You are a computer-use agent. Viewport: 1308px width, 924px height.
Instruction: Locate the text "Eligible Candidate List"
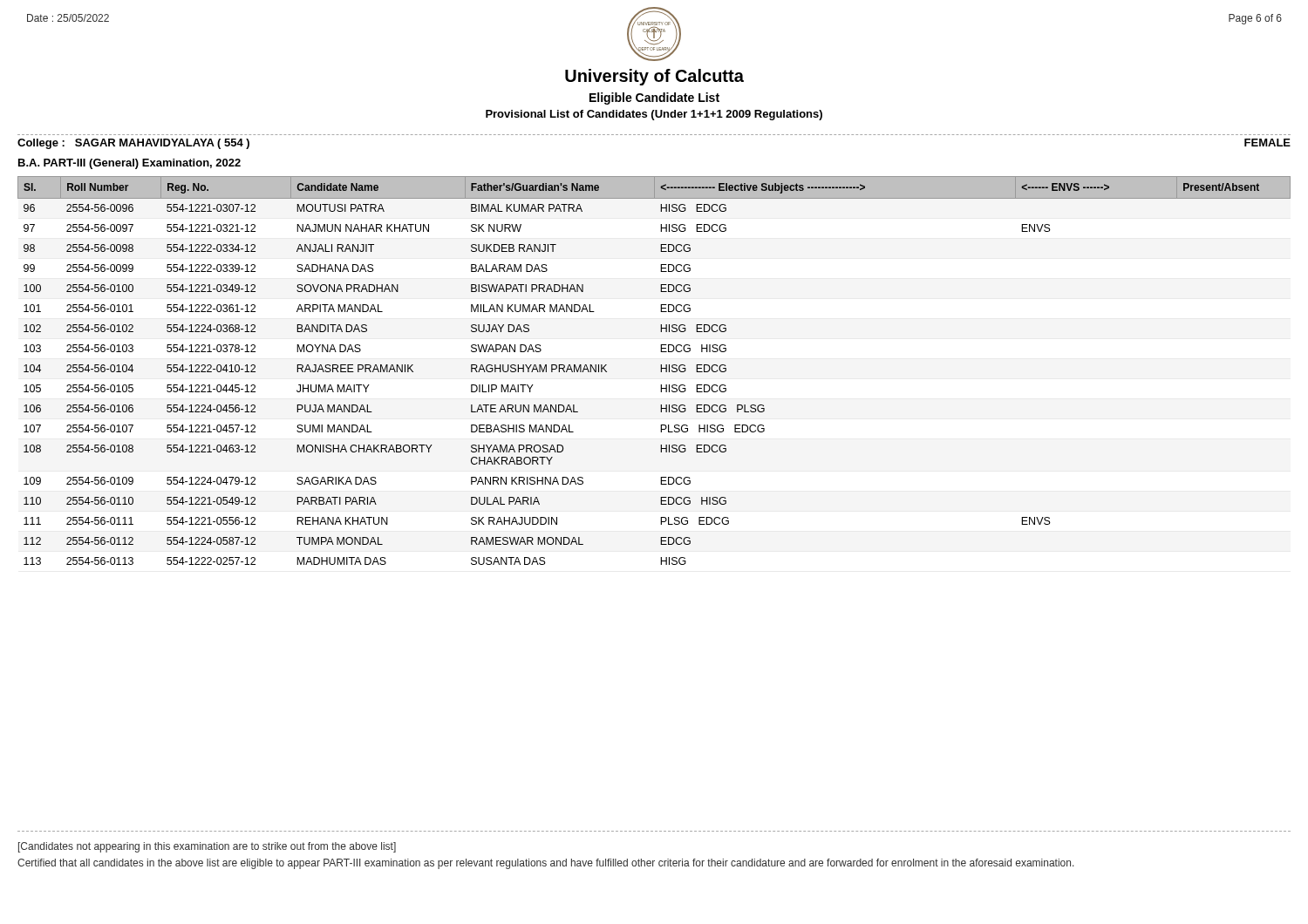654,98
